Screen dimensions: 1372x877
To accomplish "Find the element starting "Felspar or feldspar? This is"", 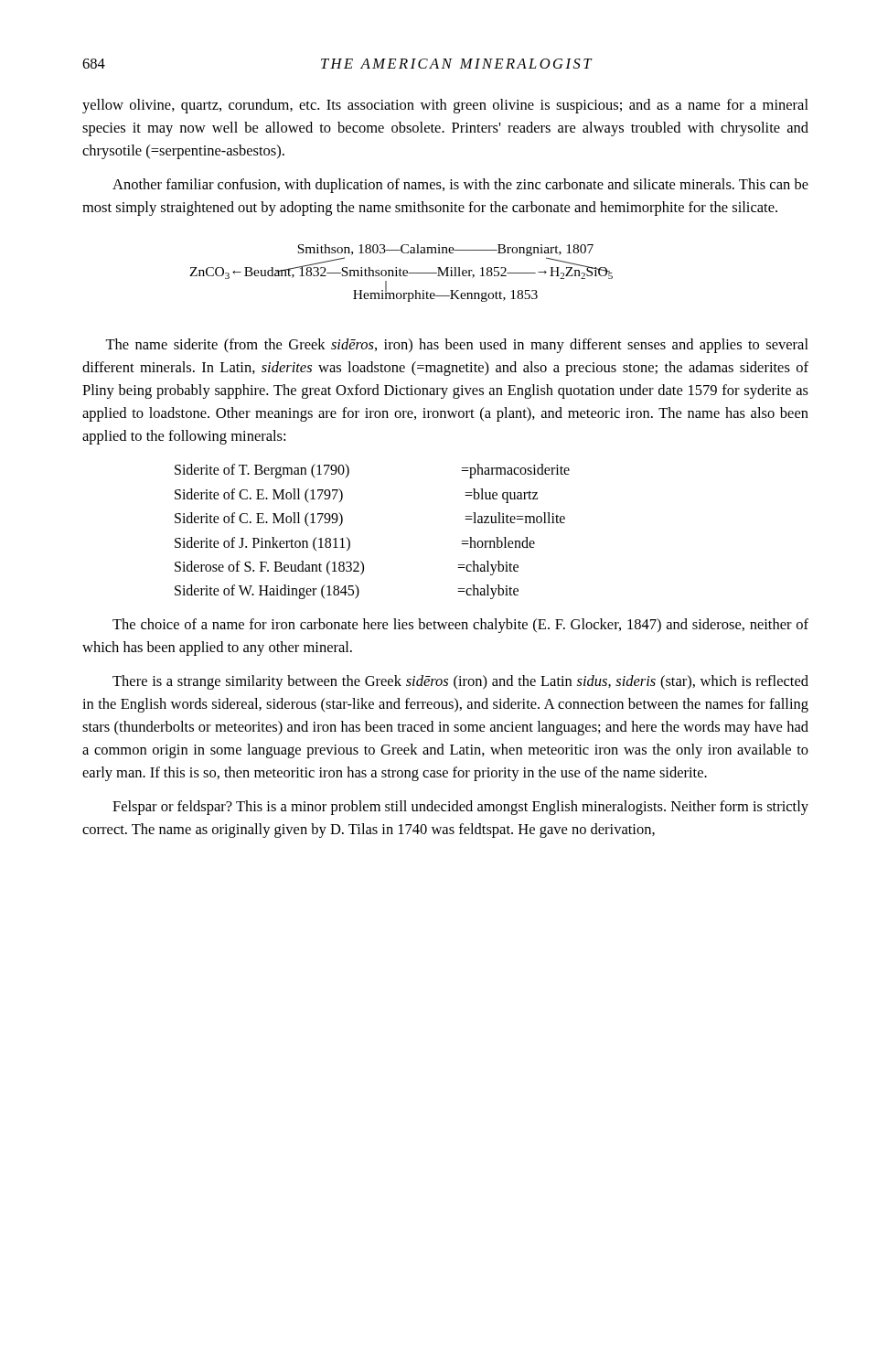I will pos(445,818).
